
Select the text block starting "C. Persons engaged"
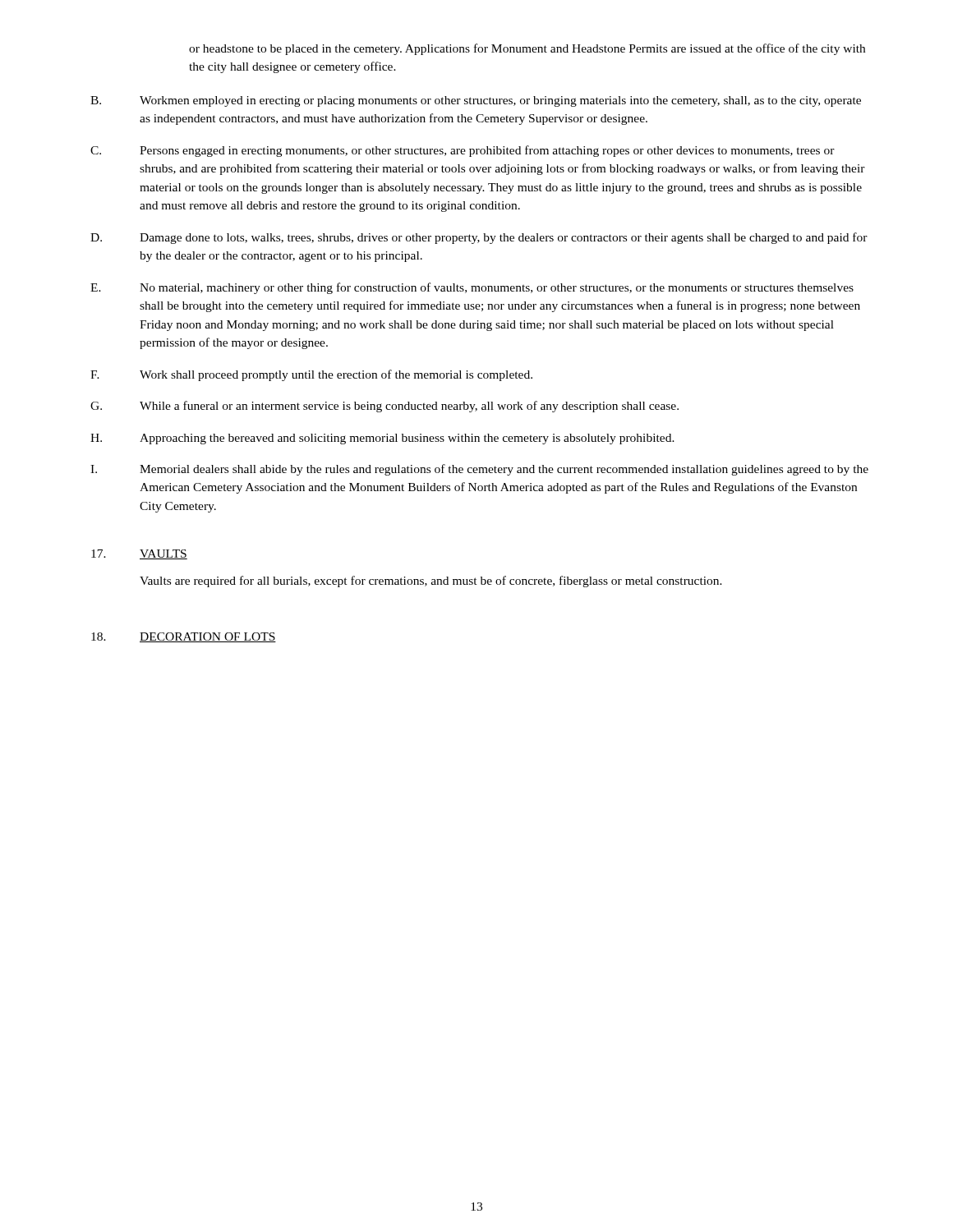click(x=481, y=178)
